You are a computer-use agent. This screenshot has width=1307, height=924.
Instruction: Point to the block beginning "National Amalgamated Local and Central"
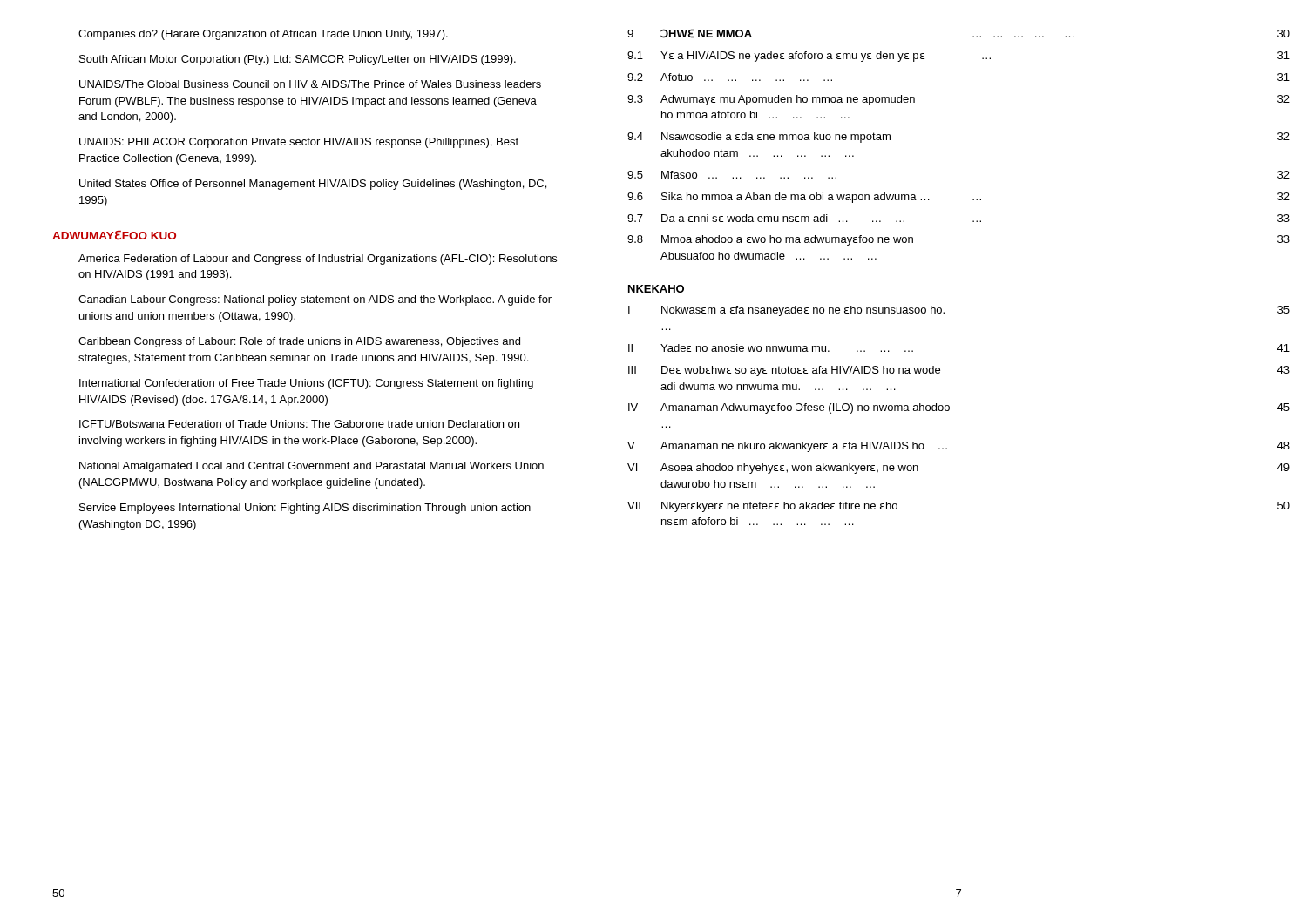(x=311, y=474)
